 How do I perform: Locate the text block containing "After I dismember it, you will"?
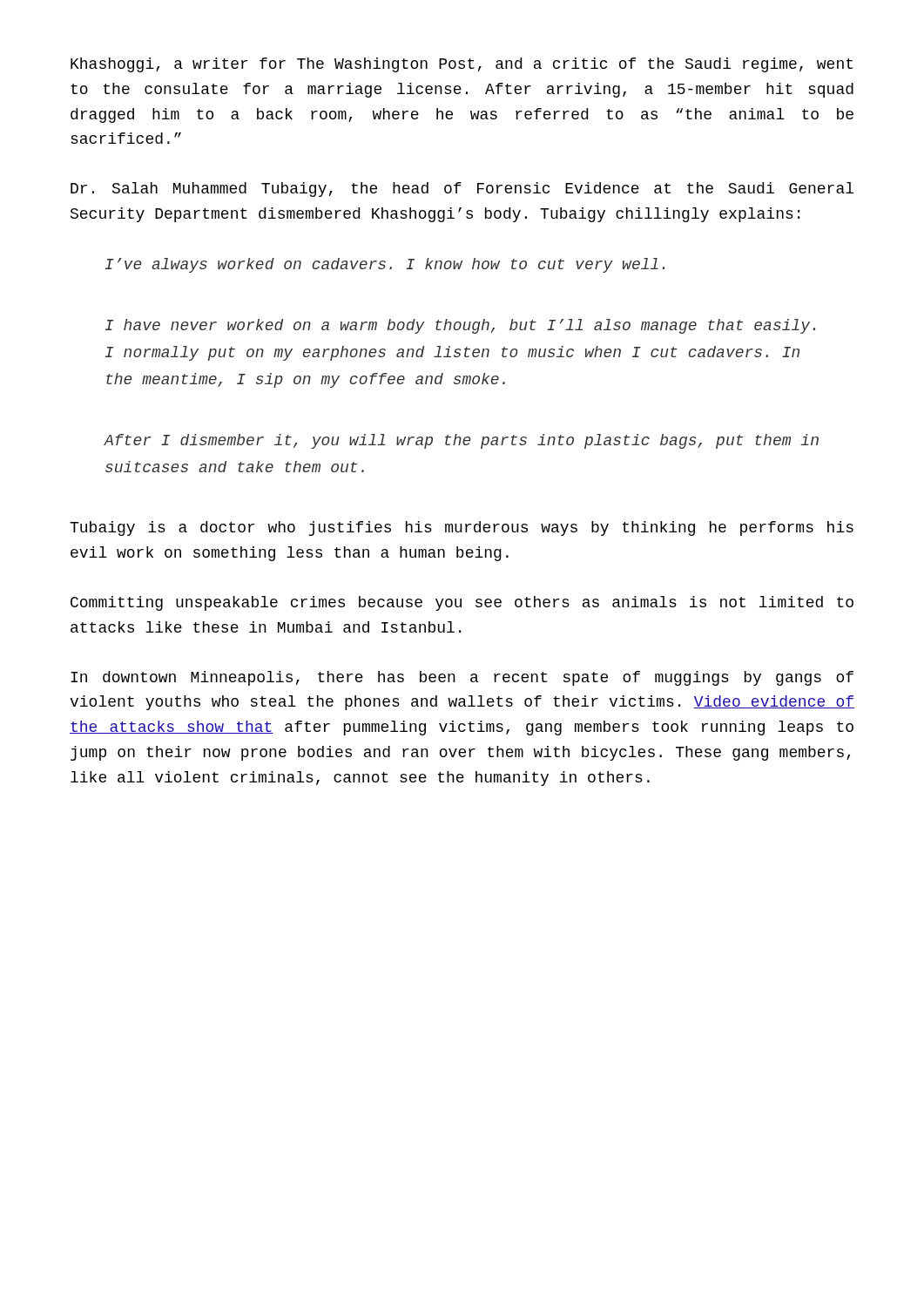(462, 454)
